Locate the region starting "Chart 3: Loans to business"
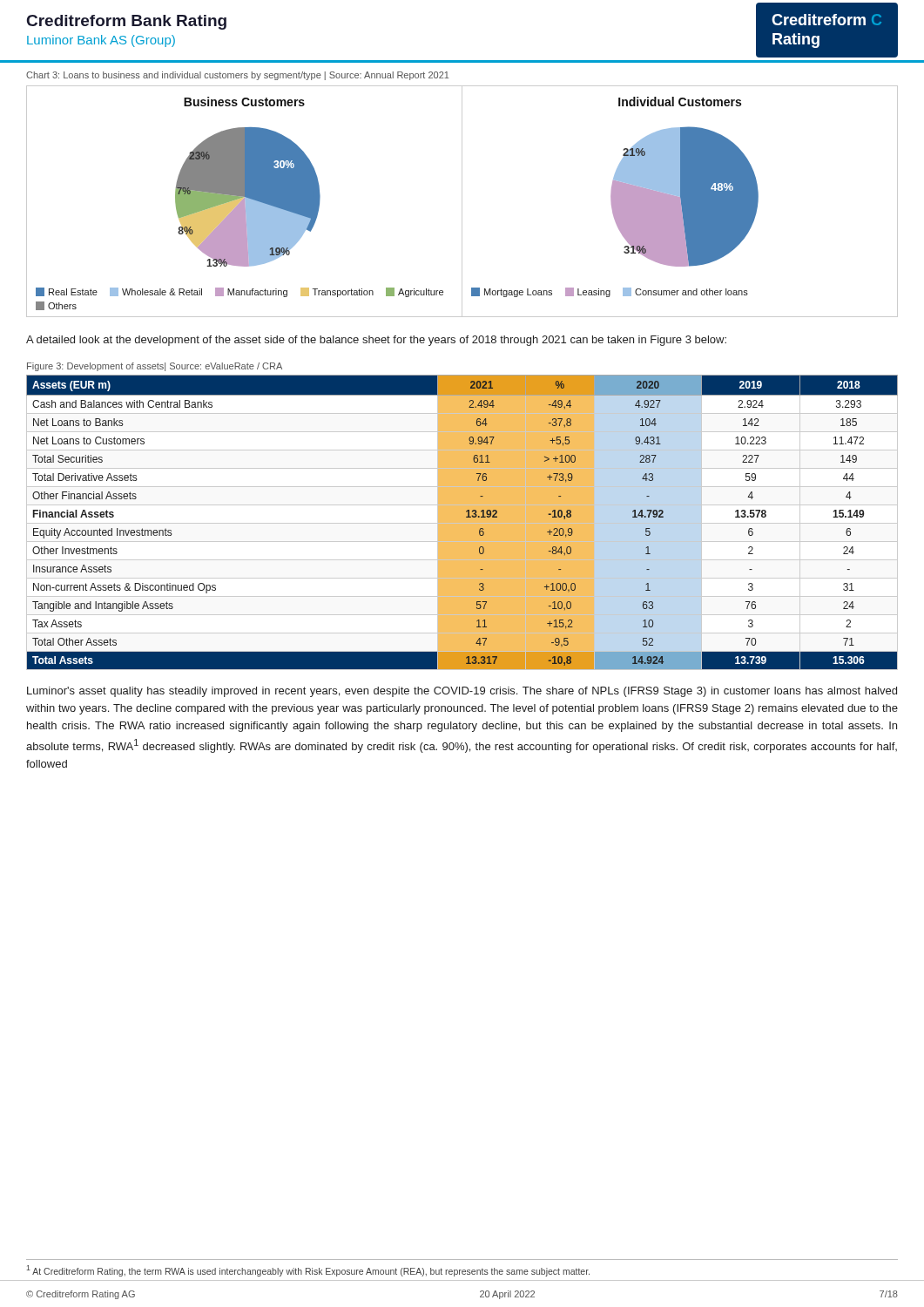This screenshot has height=1307, width=924. [x=238, y=75]
